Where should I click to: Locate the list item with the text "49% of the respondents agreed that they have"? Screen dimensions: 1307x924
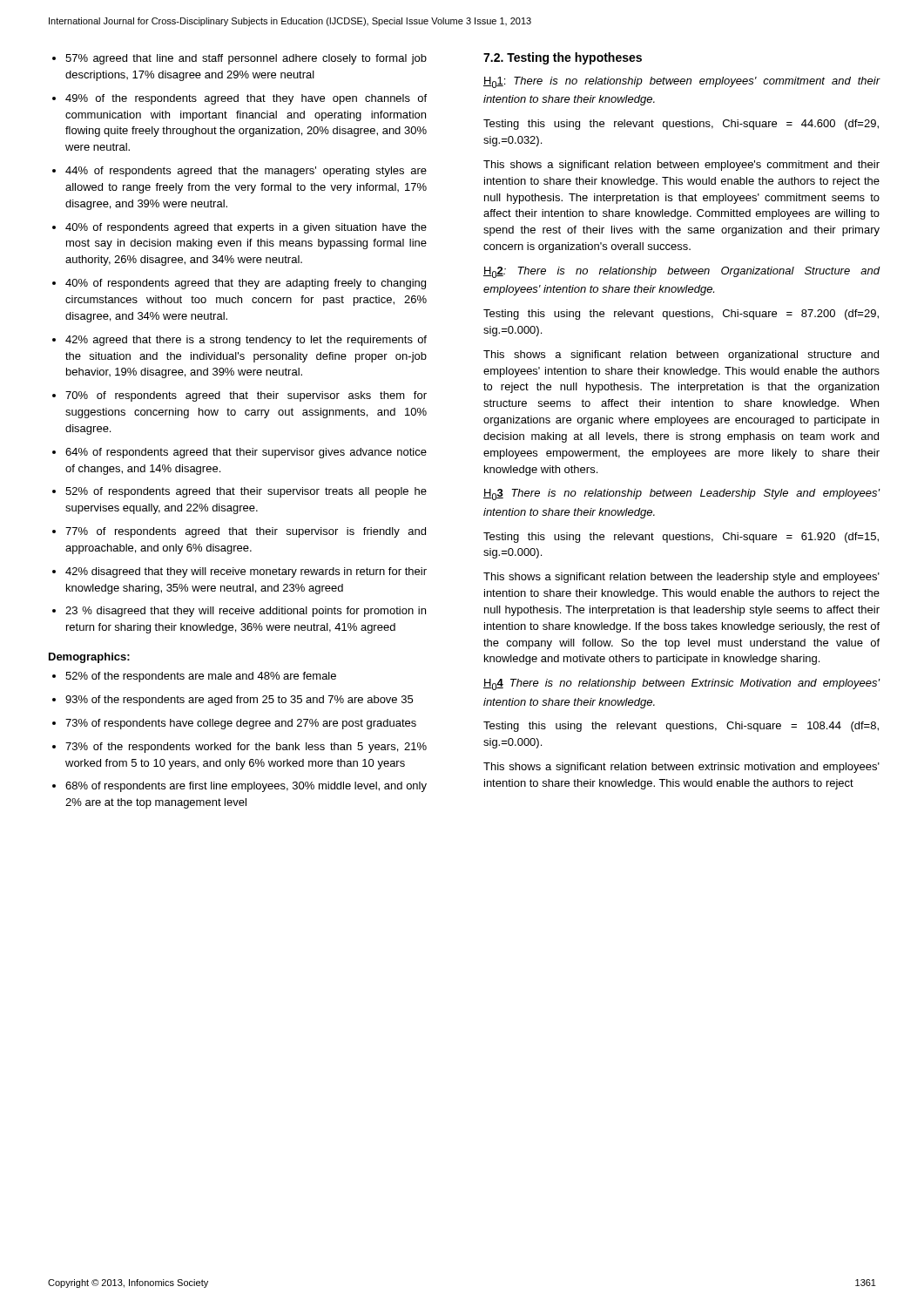[x=246, y=122]
